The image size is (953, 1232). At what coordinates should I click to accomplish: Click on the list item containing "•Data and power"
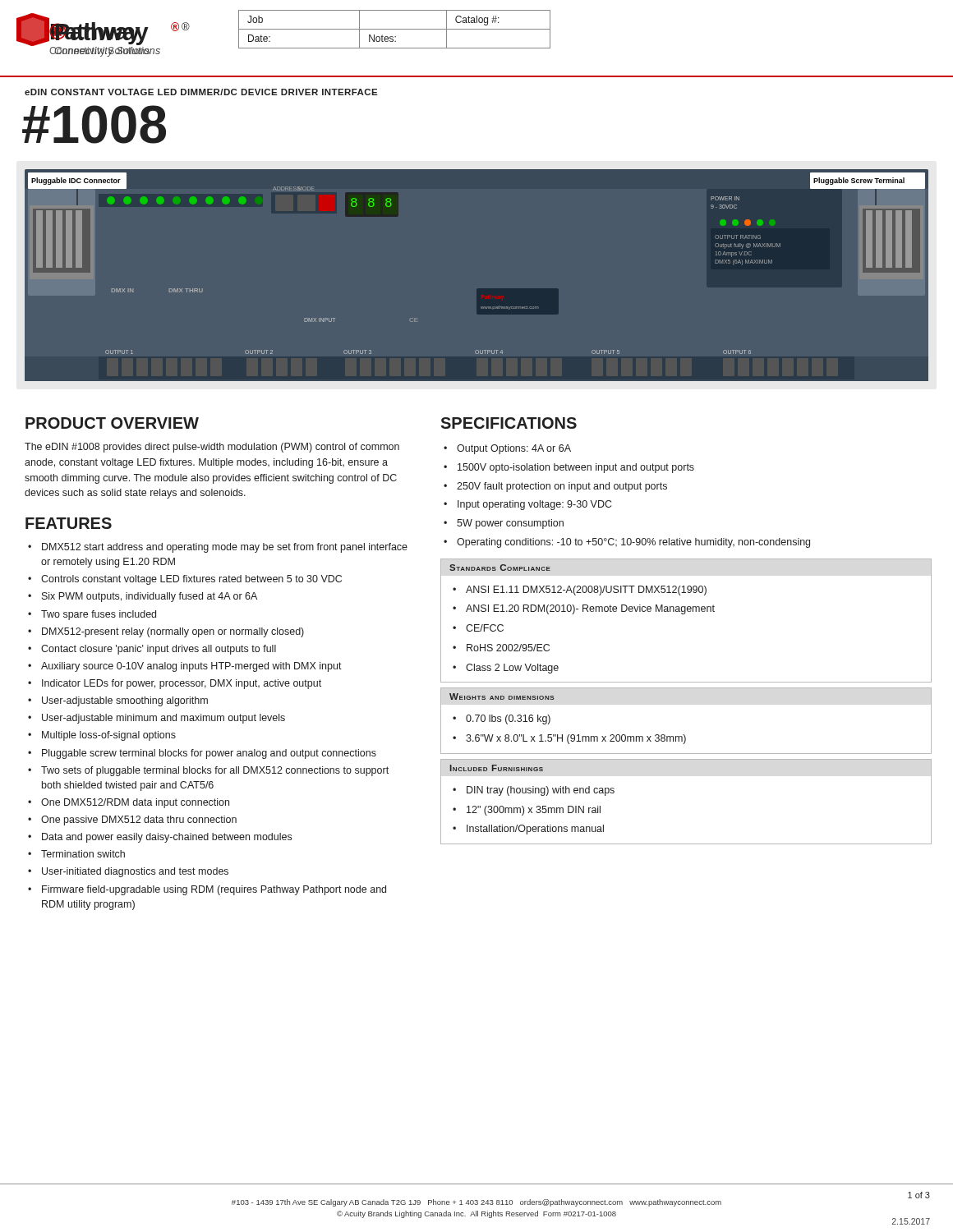click(x=160, y=837)
